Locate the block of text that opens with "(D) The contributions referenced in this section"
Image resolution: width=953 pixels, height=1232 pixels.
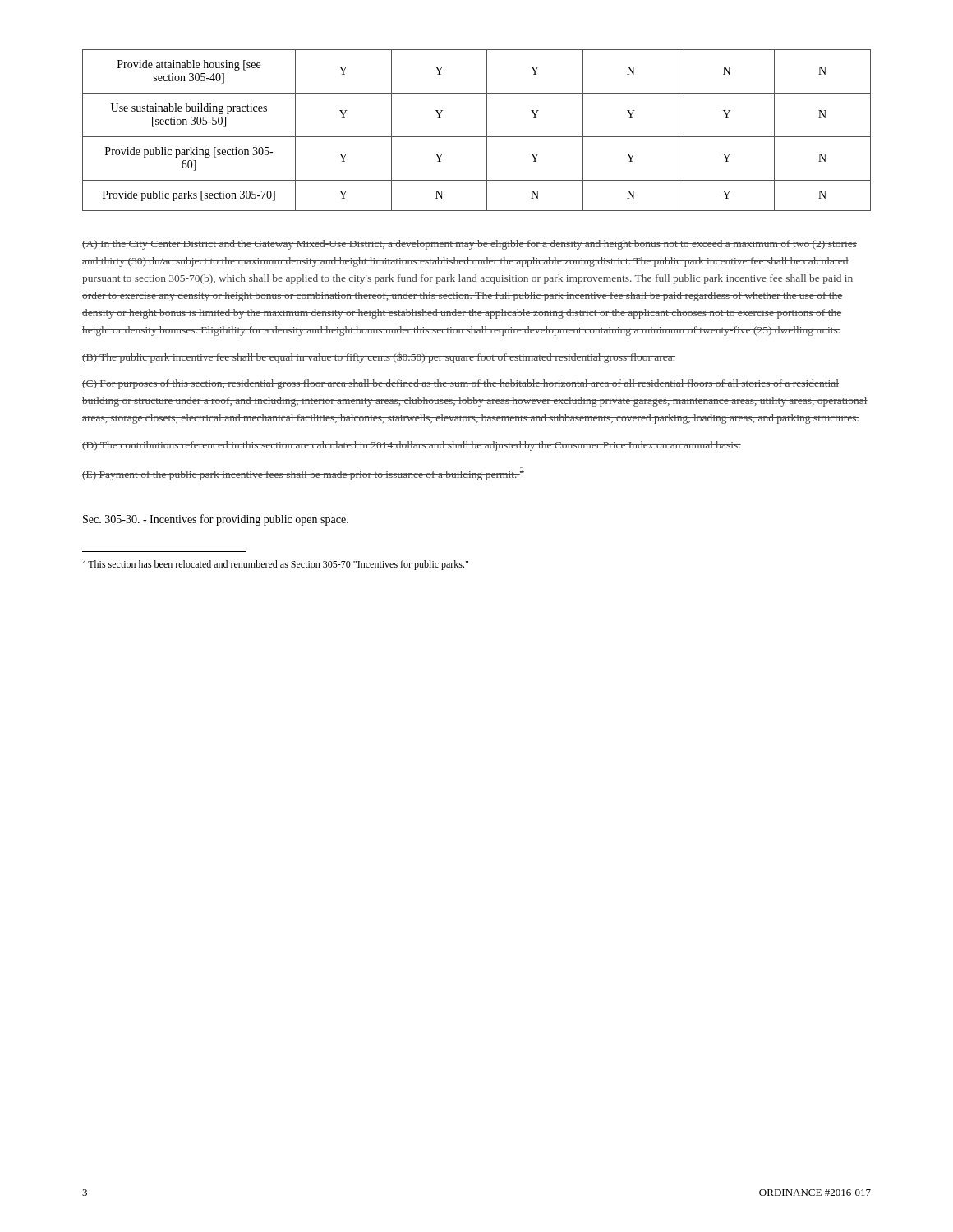coord(476,446)
